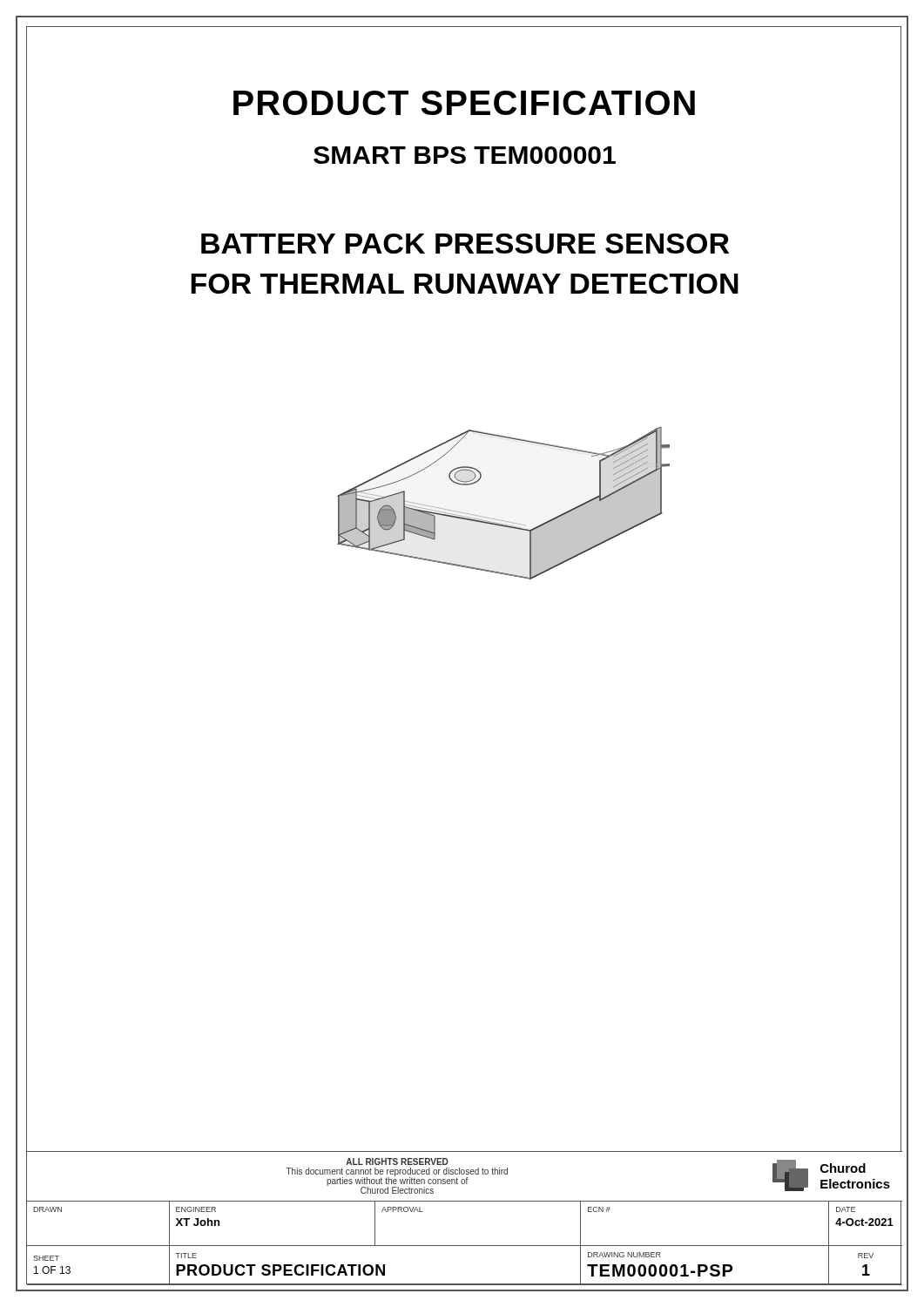This screenshot has height=1307, width=924.
Task: Find a table
Action: (465, 1243)
